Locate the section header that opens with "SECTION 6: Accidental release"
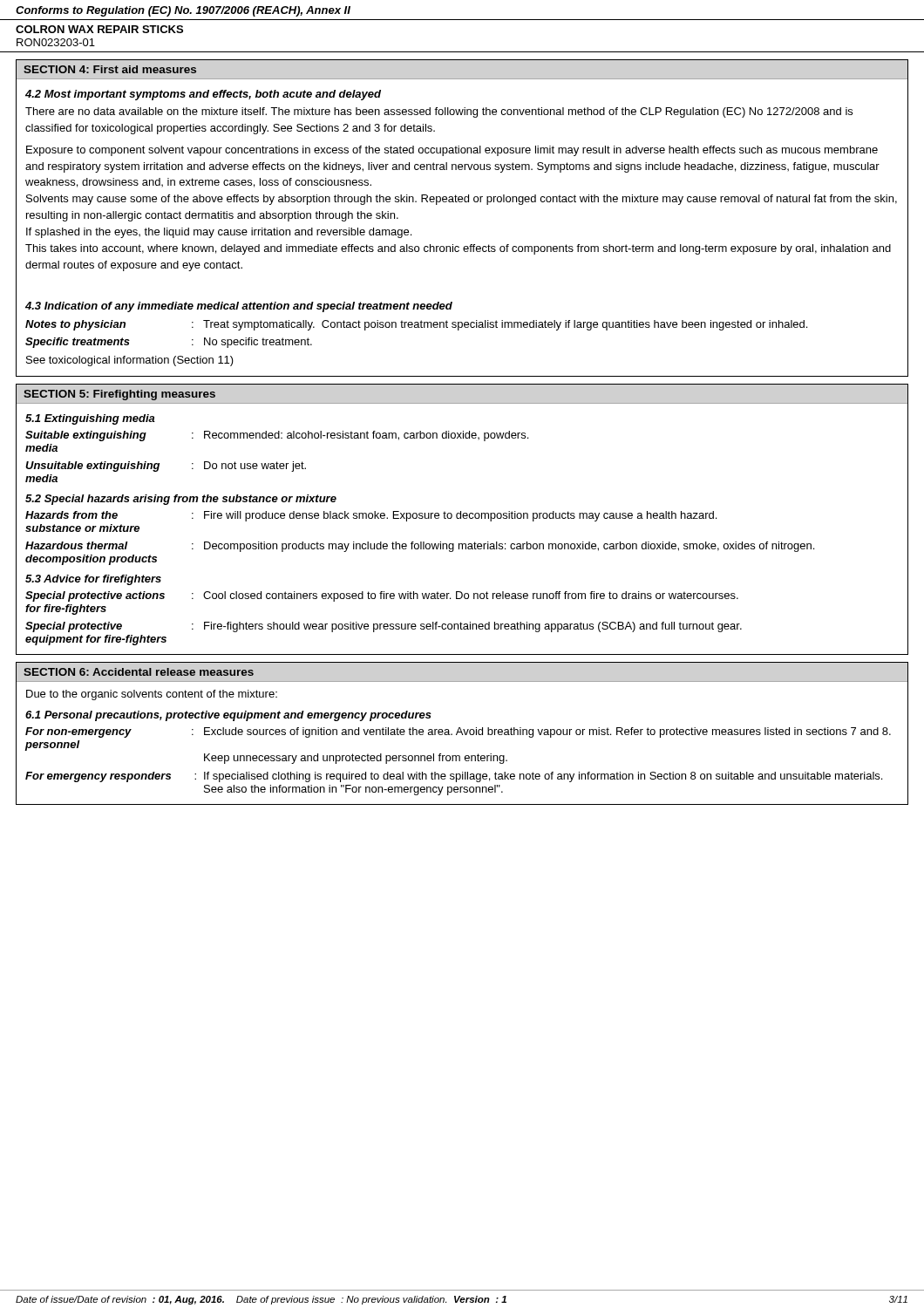924x1308 pixels. click(462, 734)
